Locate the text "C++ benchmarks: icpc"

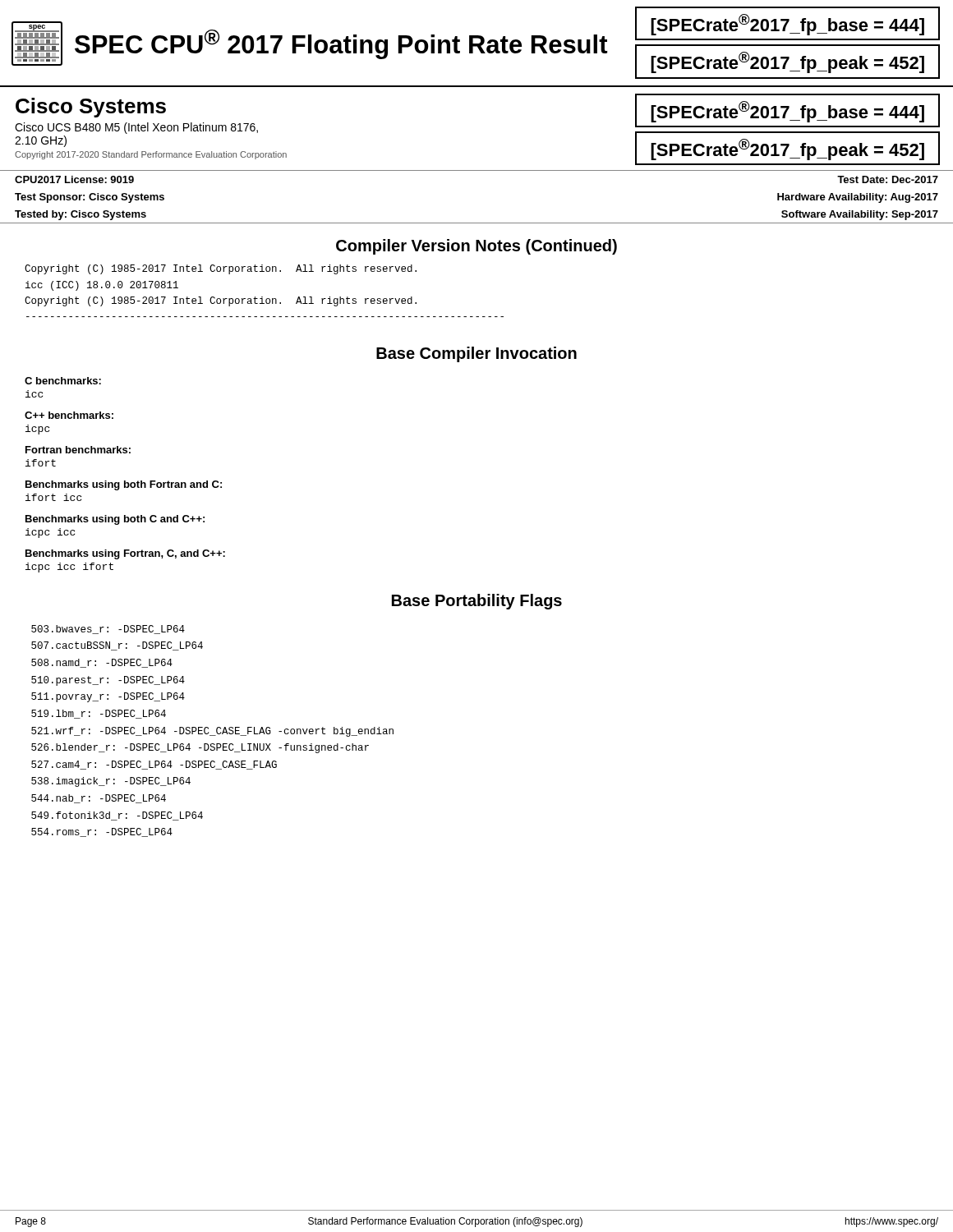click(x=69, y=415)
